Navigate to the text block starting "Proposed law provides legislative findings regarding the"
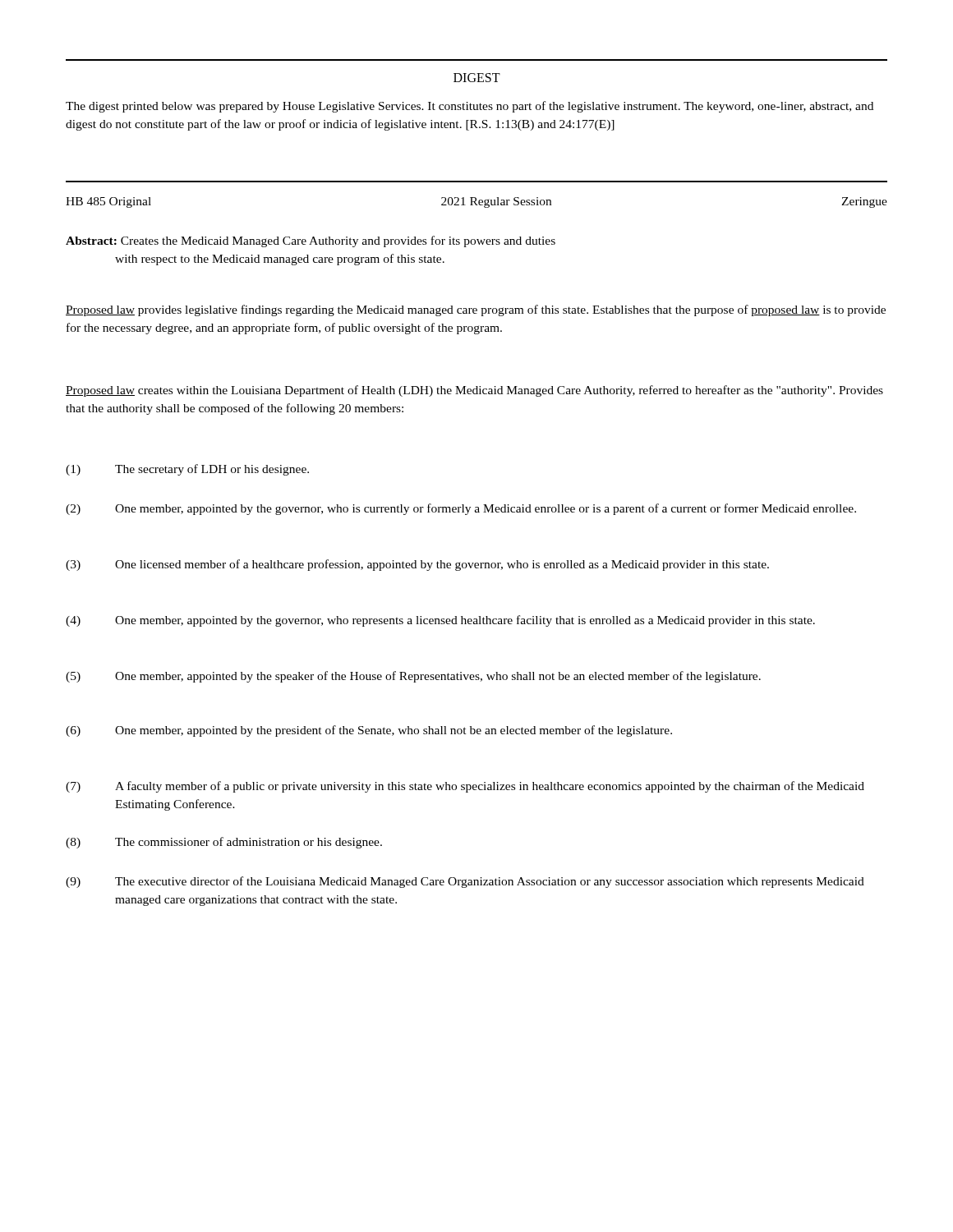 pyautogui.click(x=476, y=318)
